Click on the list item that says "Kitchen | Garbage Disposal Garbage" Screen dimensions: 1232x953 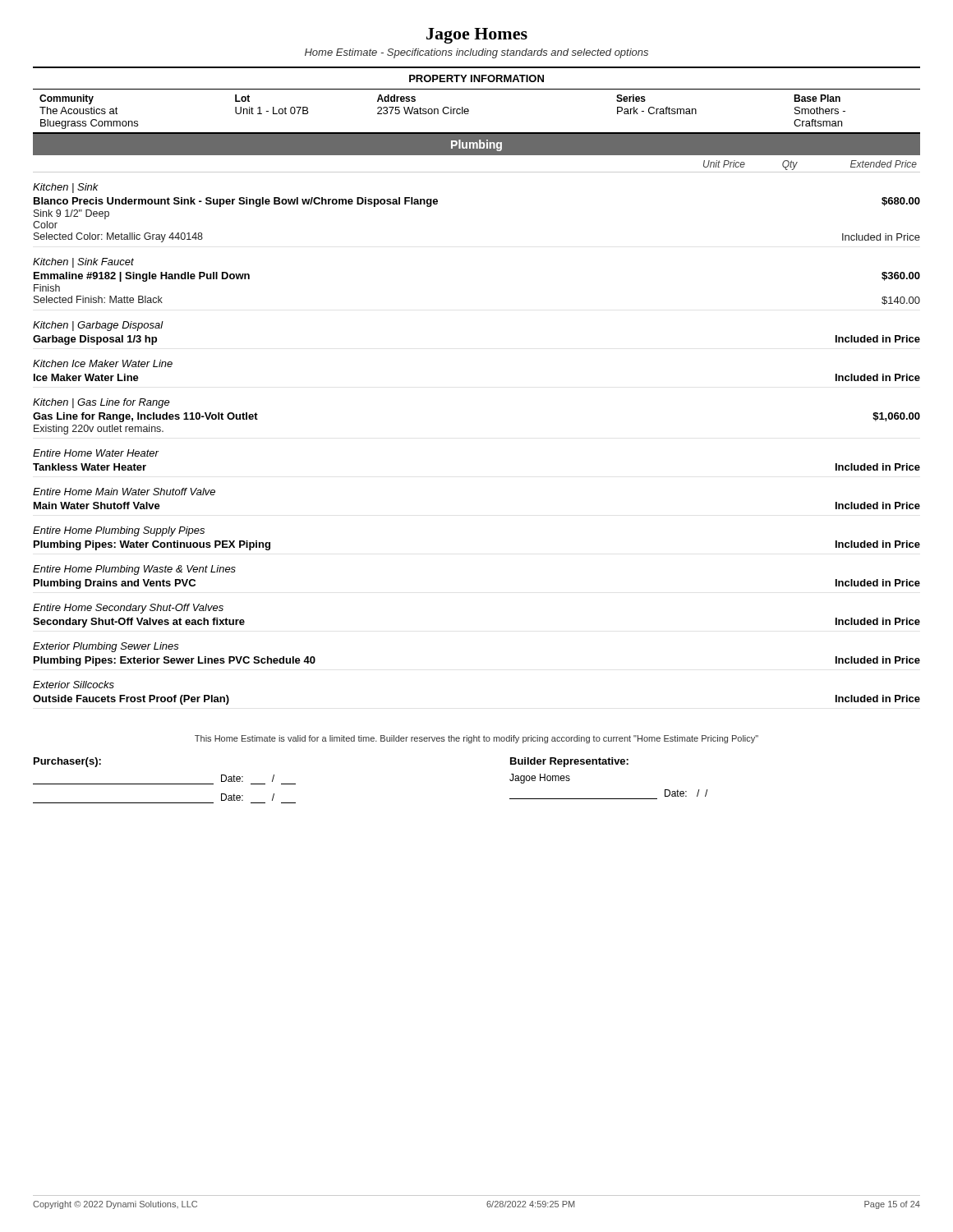click(x=98, y=326)
